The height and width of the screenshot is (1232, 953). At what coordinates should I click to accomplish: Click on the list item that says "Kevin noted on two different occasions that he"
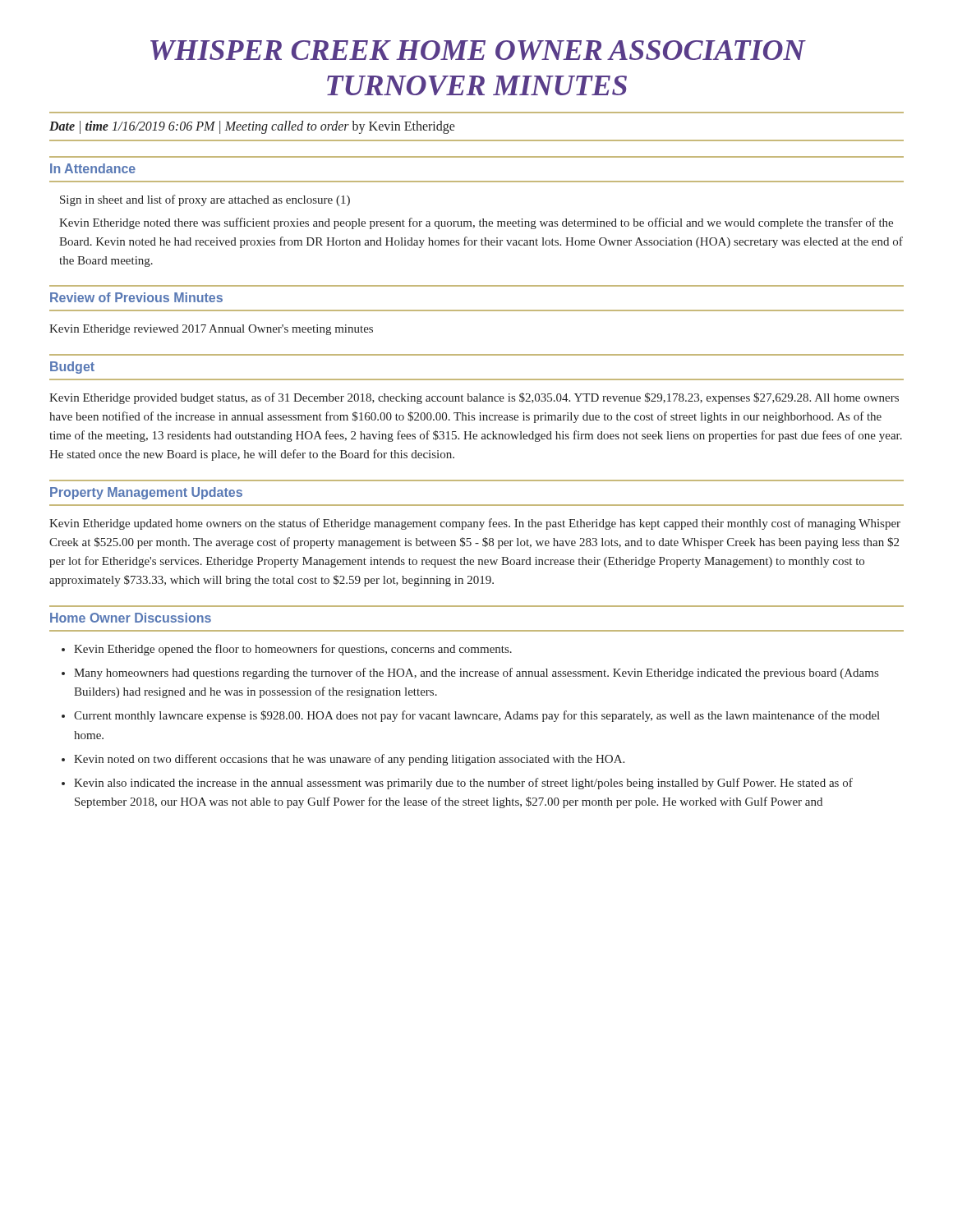(x=350, y=759)
